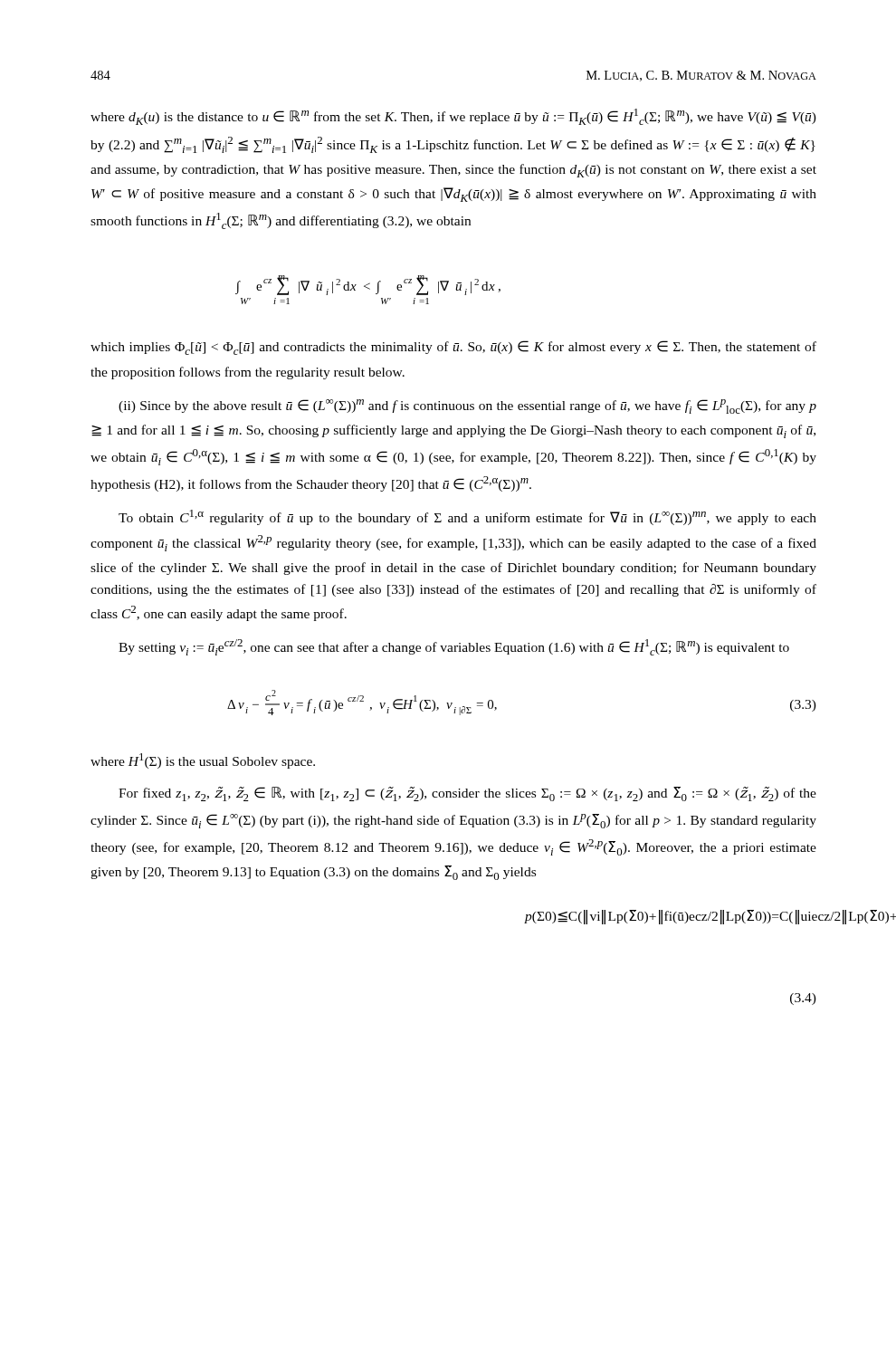
Task: Find the text block starting "For fixed z1, z2, z̃1, z̃2"
Action: [x=453, y=834]
